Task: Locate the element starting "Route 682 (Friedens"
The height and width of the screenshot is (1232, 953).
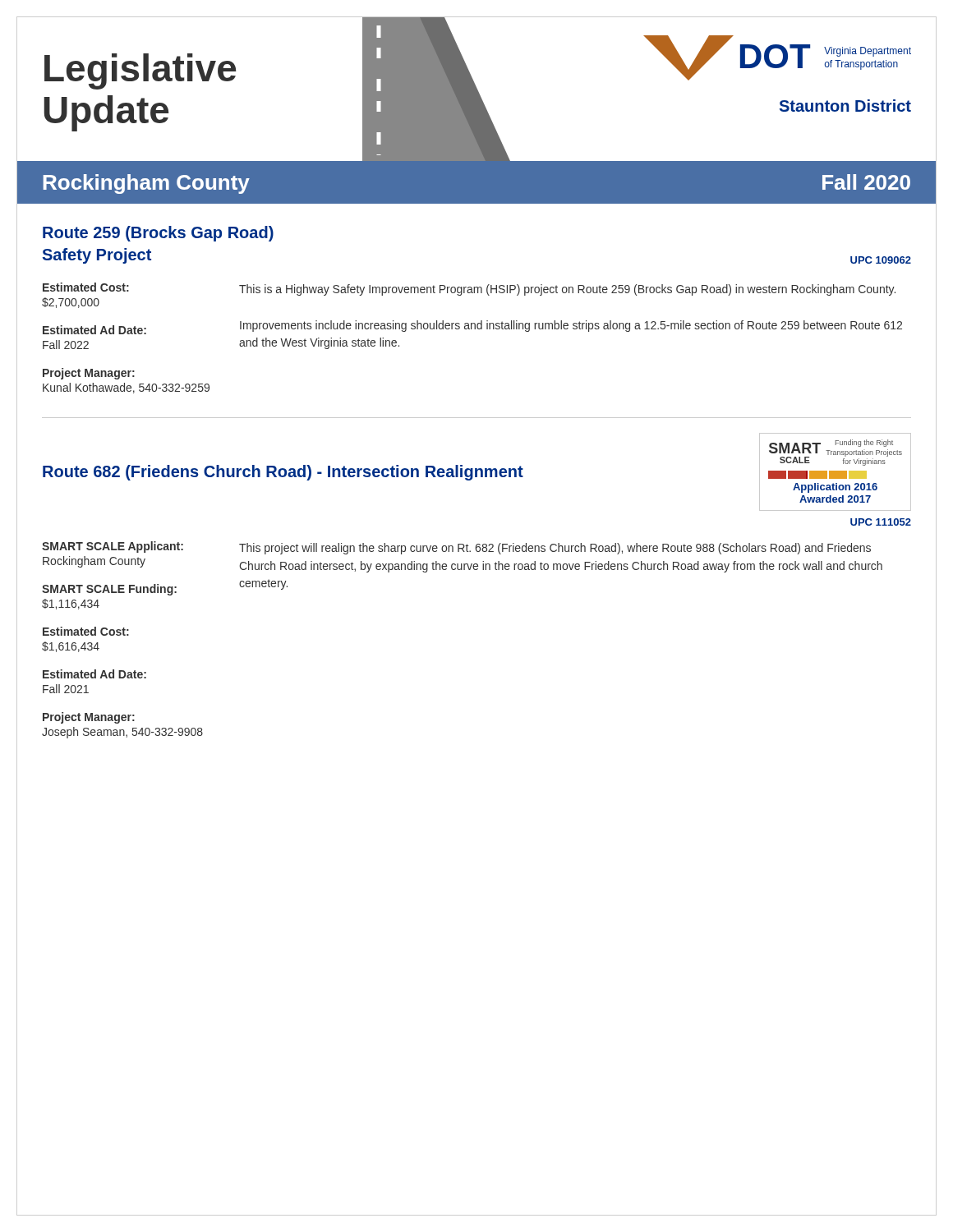Action: click(x=282, y=471)
